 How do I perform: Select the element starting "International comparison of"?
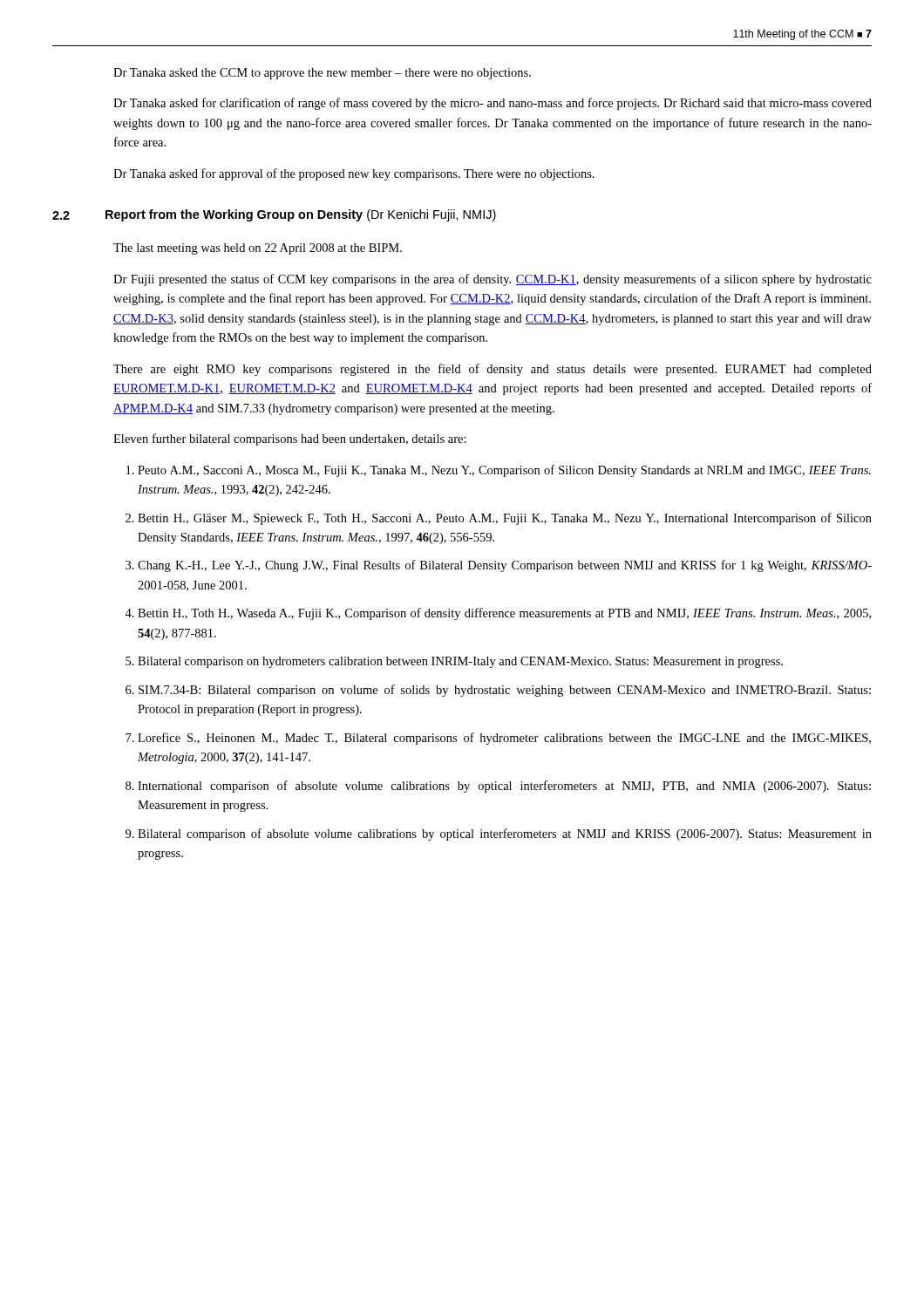point(505,795)
